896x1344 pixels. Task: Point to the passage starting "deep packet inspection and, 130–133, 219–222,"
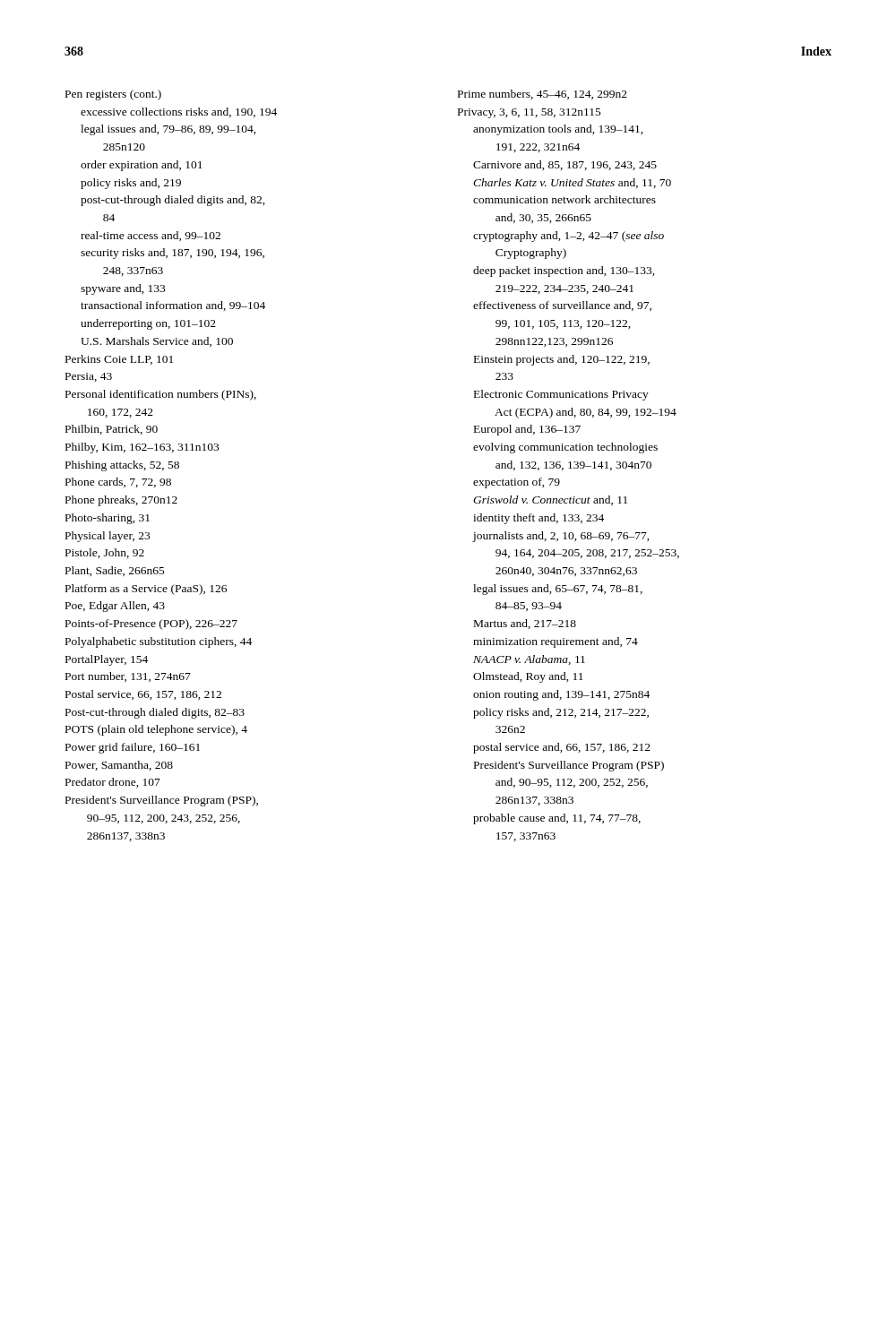tap(564, 279)
